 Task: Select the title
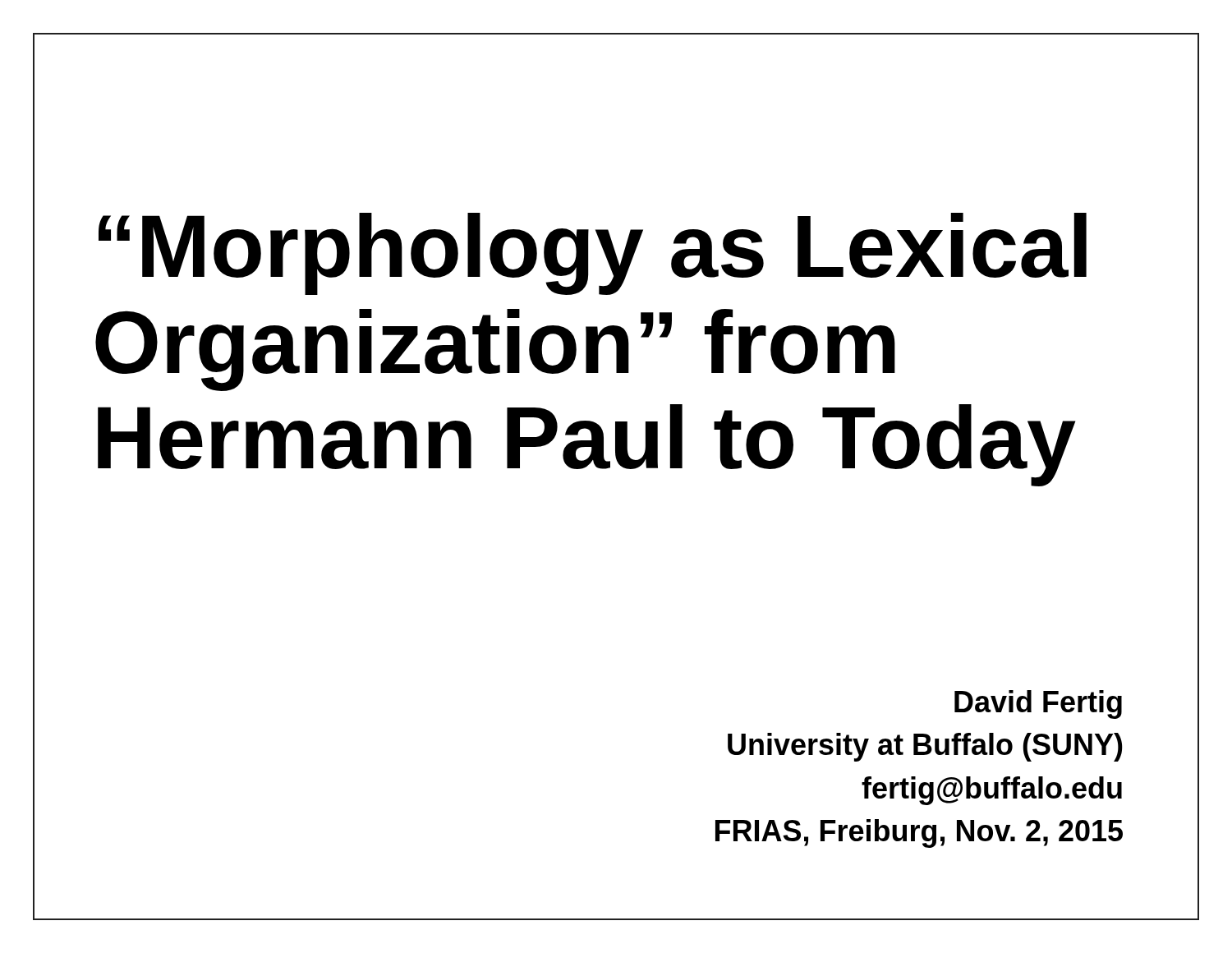616,343
